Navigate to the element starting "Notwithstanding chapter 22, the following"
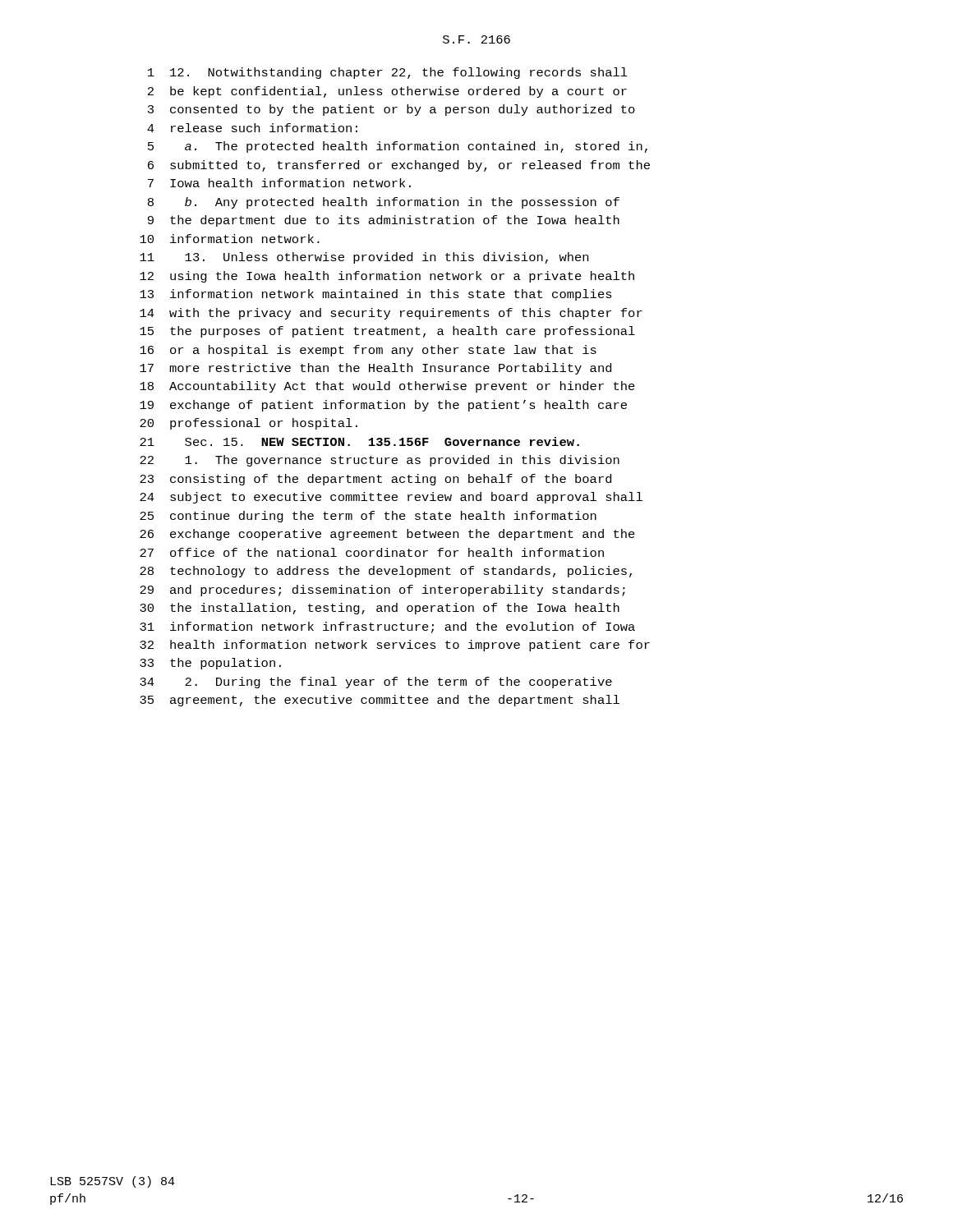This screenshot has height=1232, width=953. (476, 387)
